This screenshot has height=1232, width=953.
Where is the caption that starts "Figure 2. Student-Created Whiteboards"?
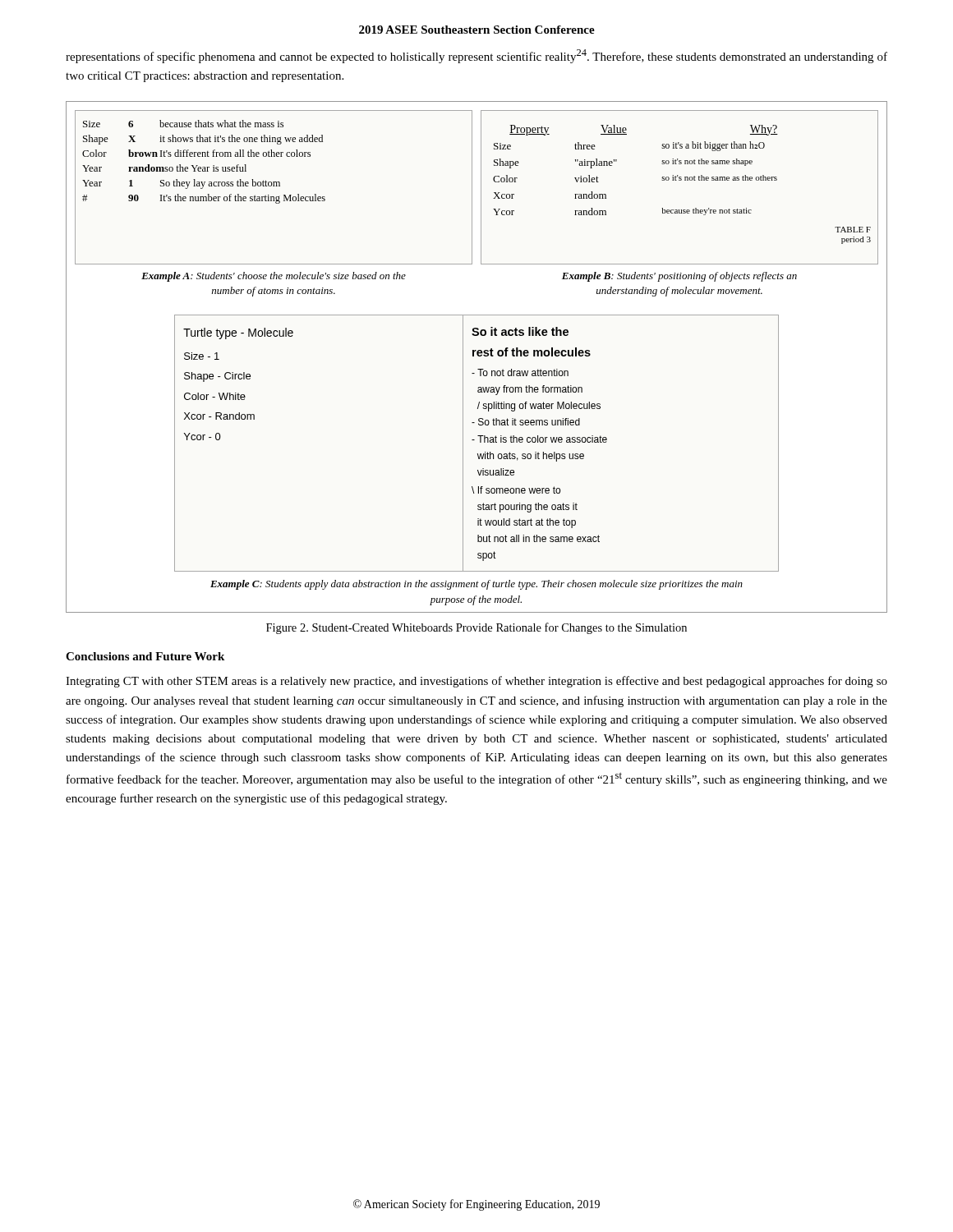pyautogui.click(x=476, y=628)
